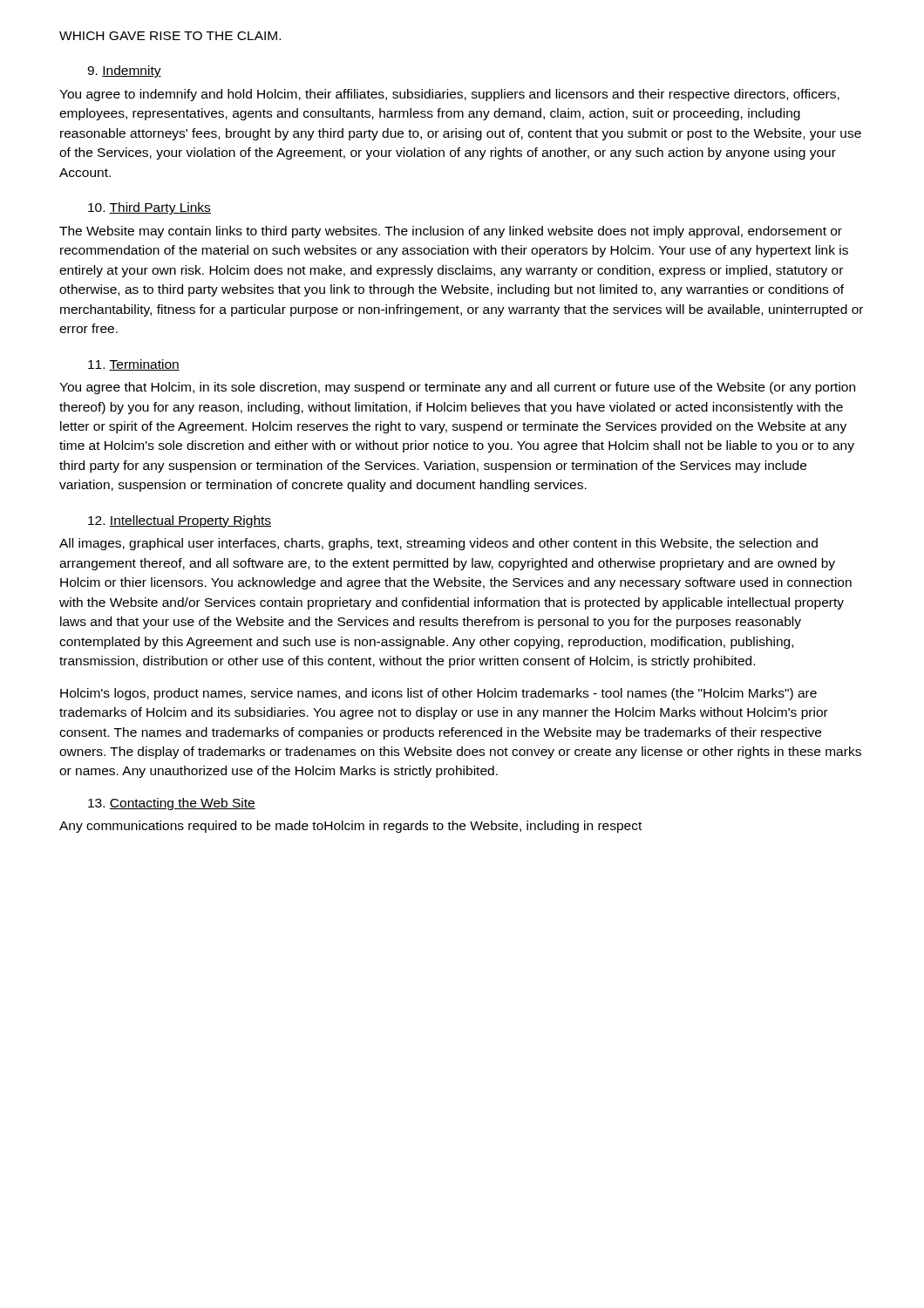Select the text block that says "All images, graphical user interfaces, charts, graphs,"
This screenshot has height=1308, width=924.
462,658
